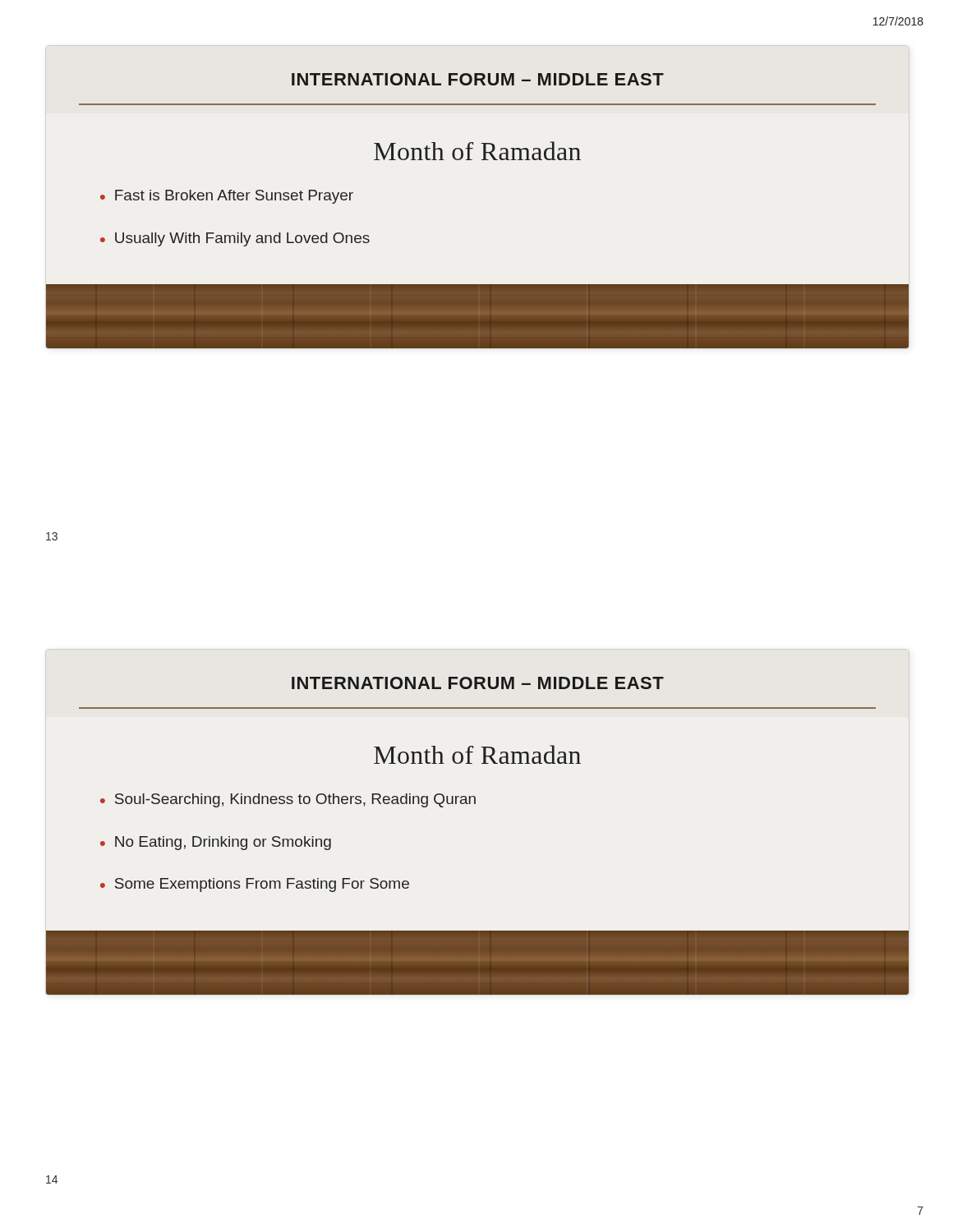Find the list item that says "• Some Exemptions"
This screenshot has width=953, height=1232.
coord(255,885)
